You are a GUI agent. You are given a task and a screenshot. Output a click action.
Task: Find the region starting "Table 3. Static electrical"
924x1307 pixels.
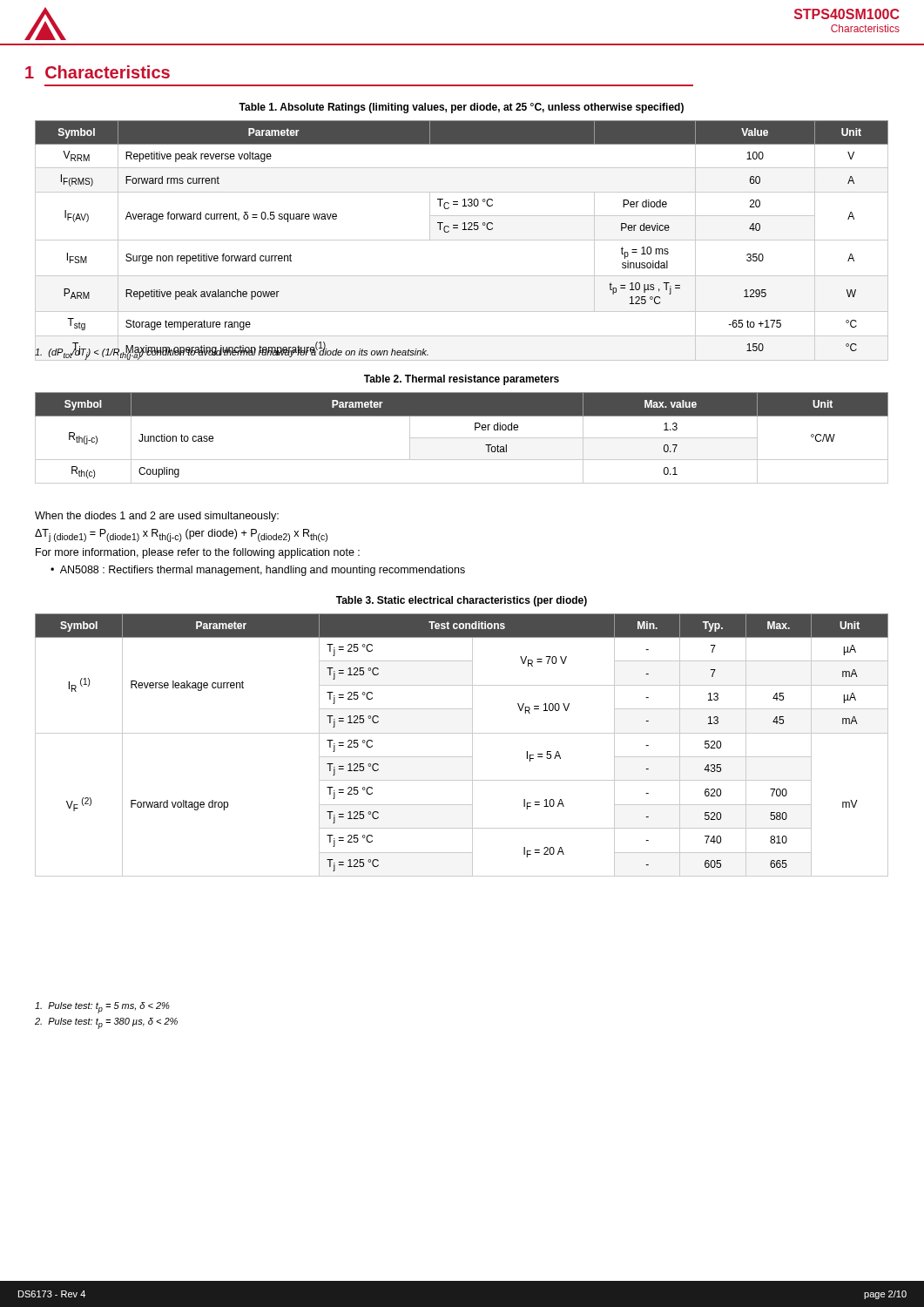pos(462,600)
